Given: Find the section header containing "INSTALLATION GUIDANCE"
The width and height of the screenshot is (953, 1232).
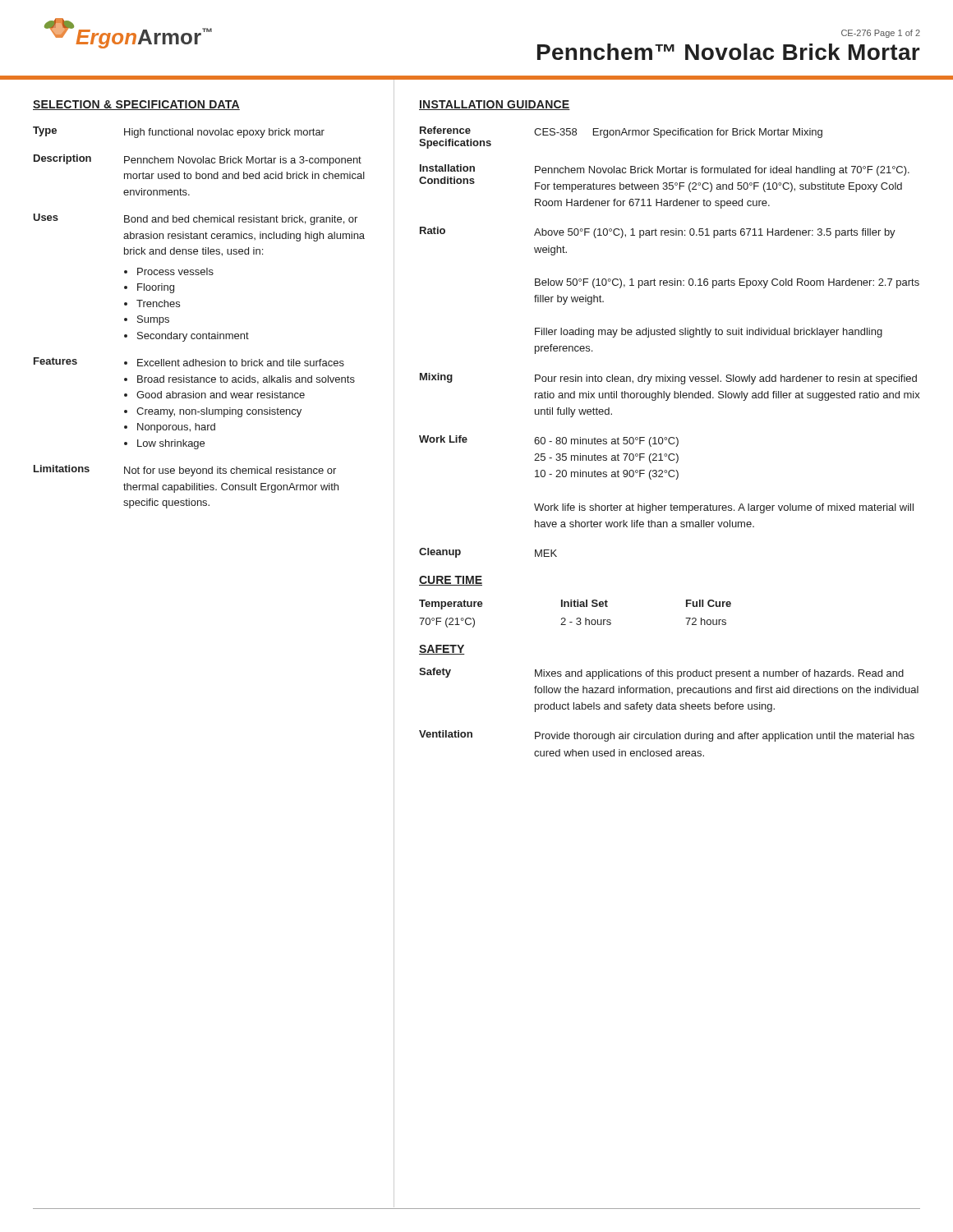Looking at the screenshot, I should pos(494,104).
